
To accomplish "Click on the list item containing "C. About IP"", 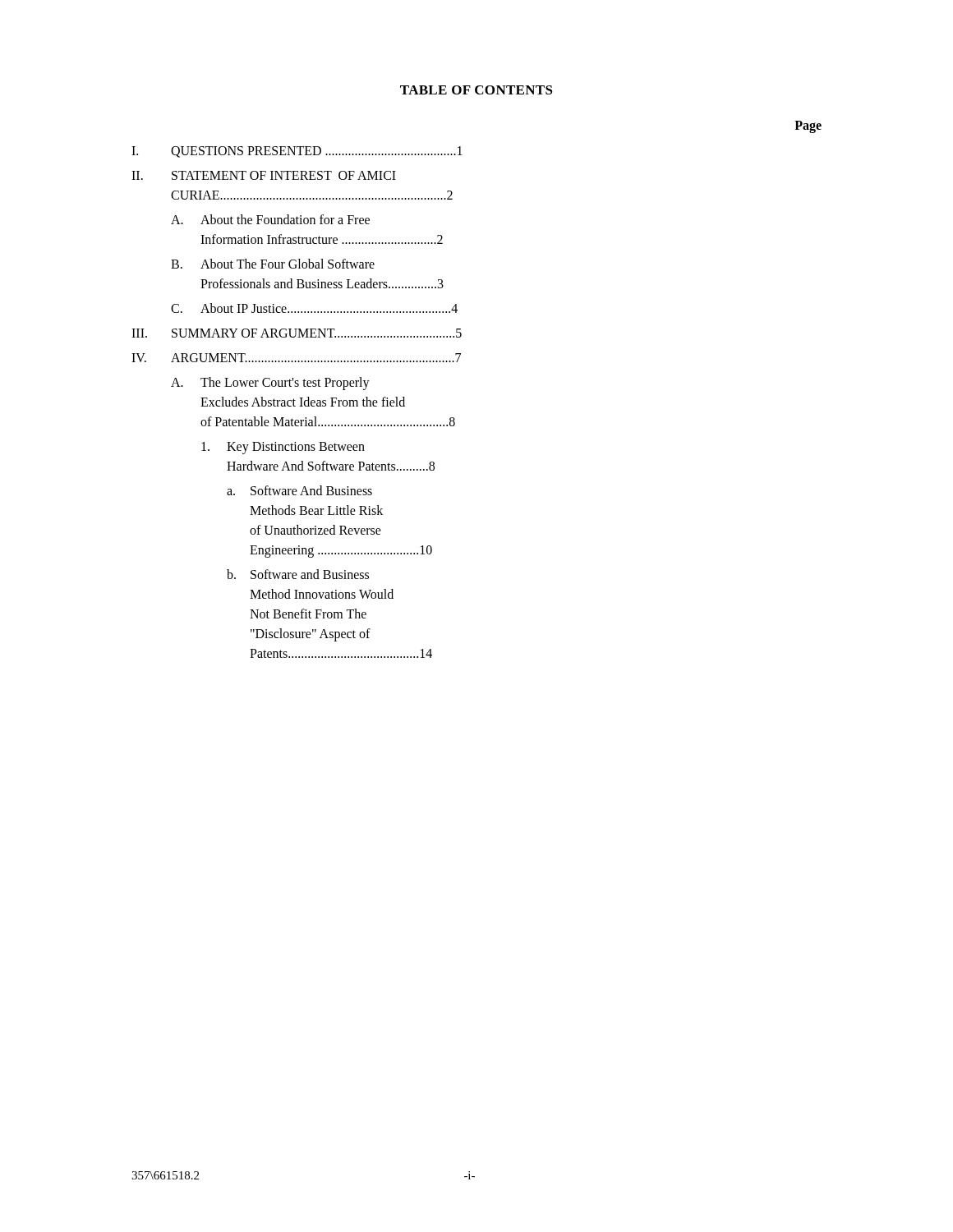I will point(314,308).
